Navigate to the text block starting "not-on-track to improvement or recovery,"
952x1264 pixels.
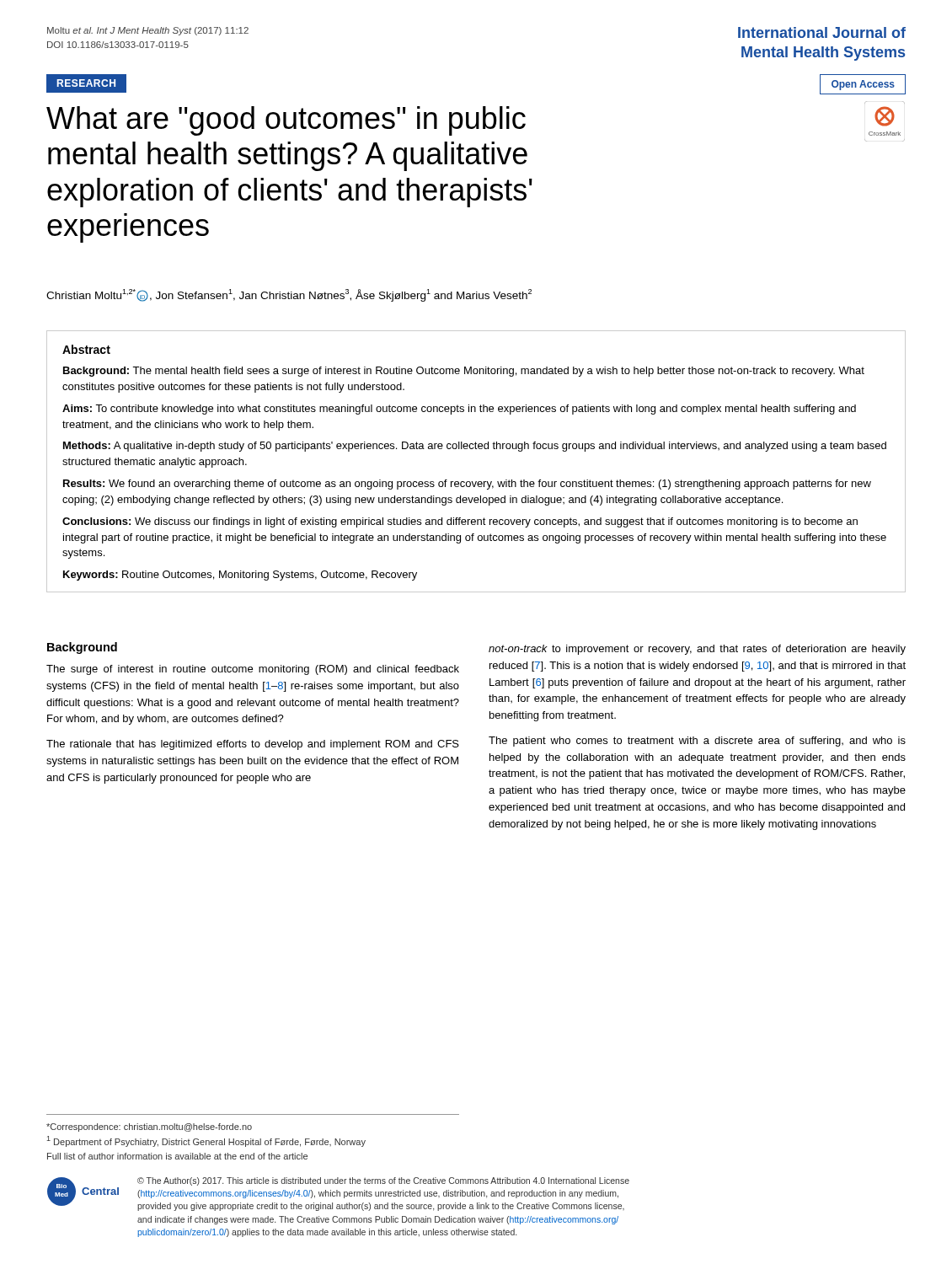click(x=697, y=736)
